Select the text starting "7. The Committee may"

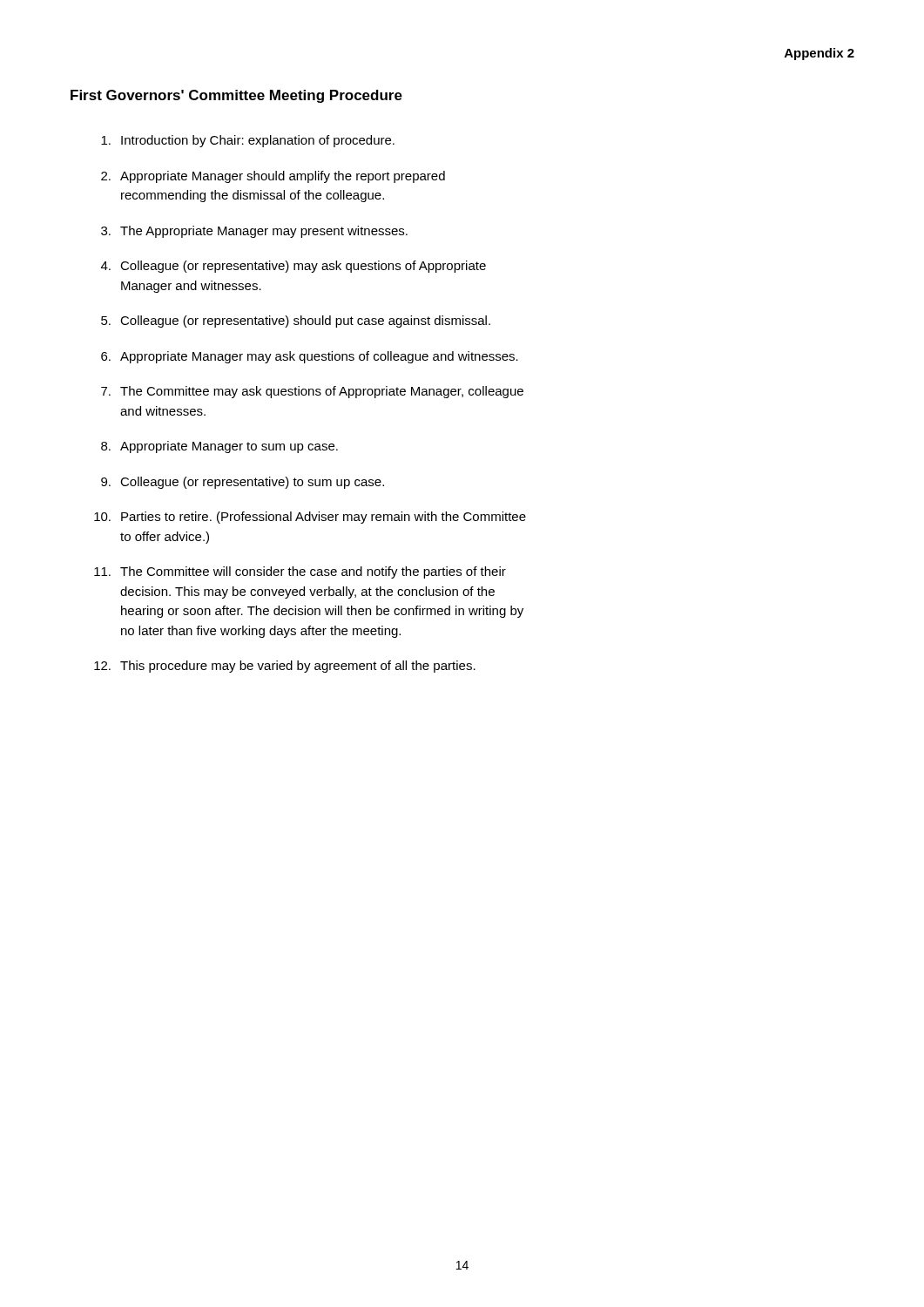(x=462, y=401)
